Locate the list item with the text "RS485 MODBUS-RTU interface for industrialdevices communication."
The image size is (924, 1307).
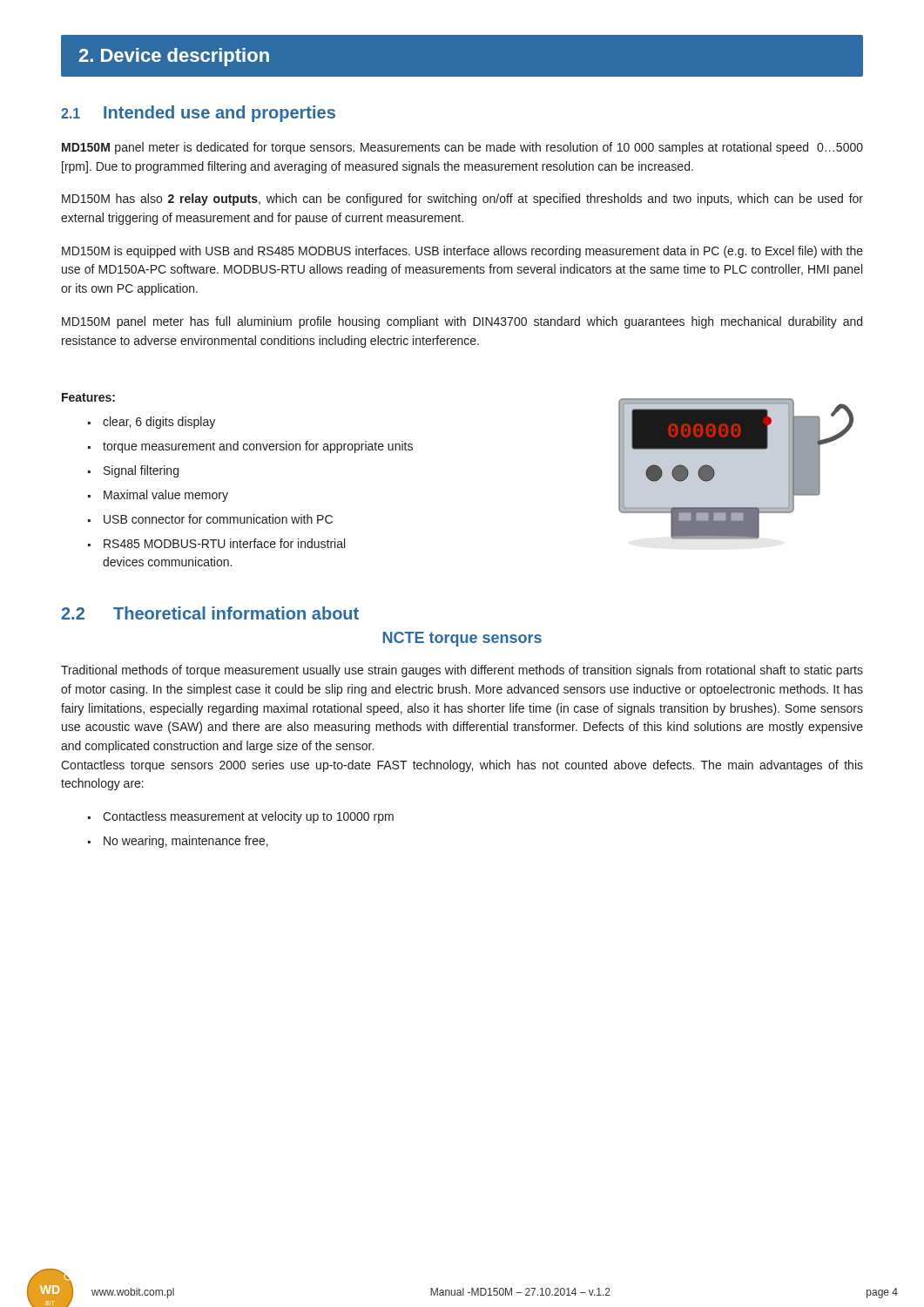pos(224,553)
